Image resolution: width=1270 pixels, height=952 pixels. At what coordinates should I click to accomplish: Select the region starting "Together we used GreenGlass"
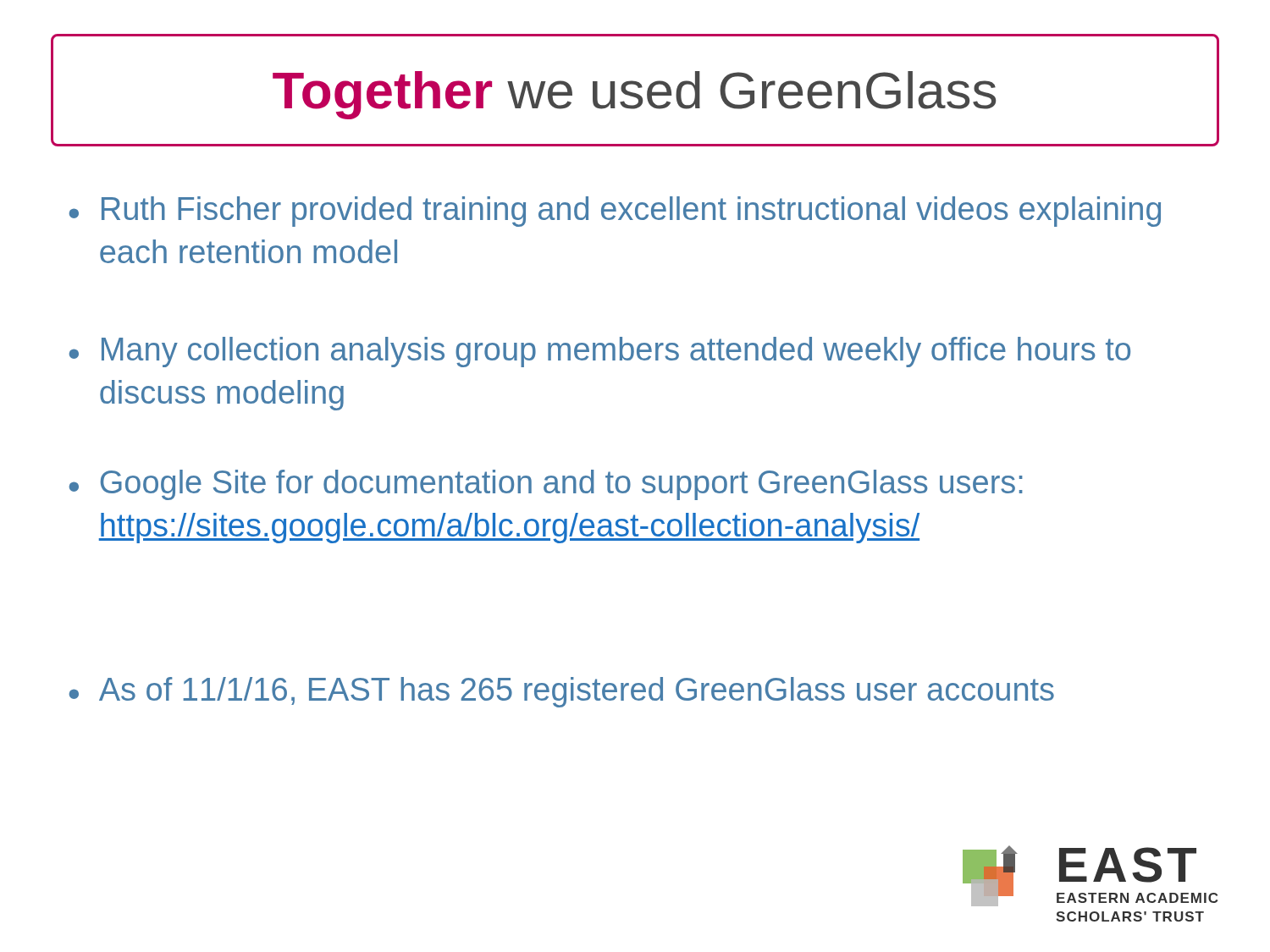click(635, 90)
